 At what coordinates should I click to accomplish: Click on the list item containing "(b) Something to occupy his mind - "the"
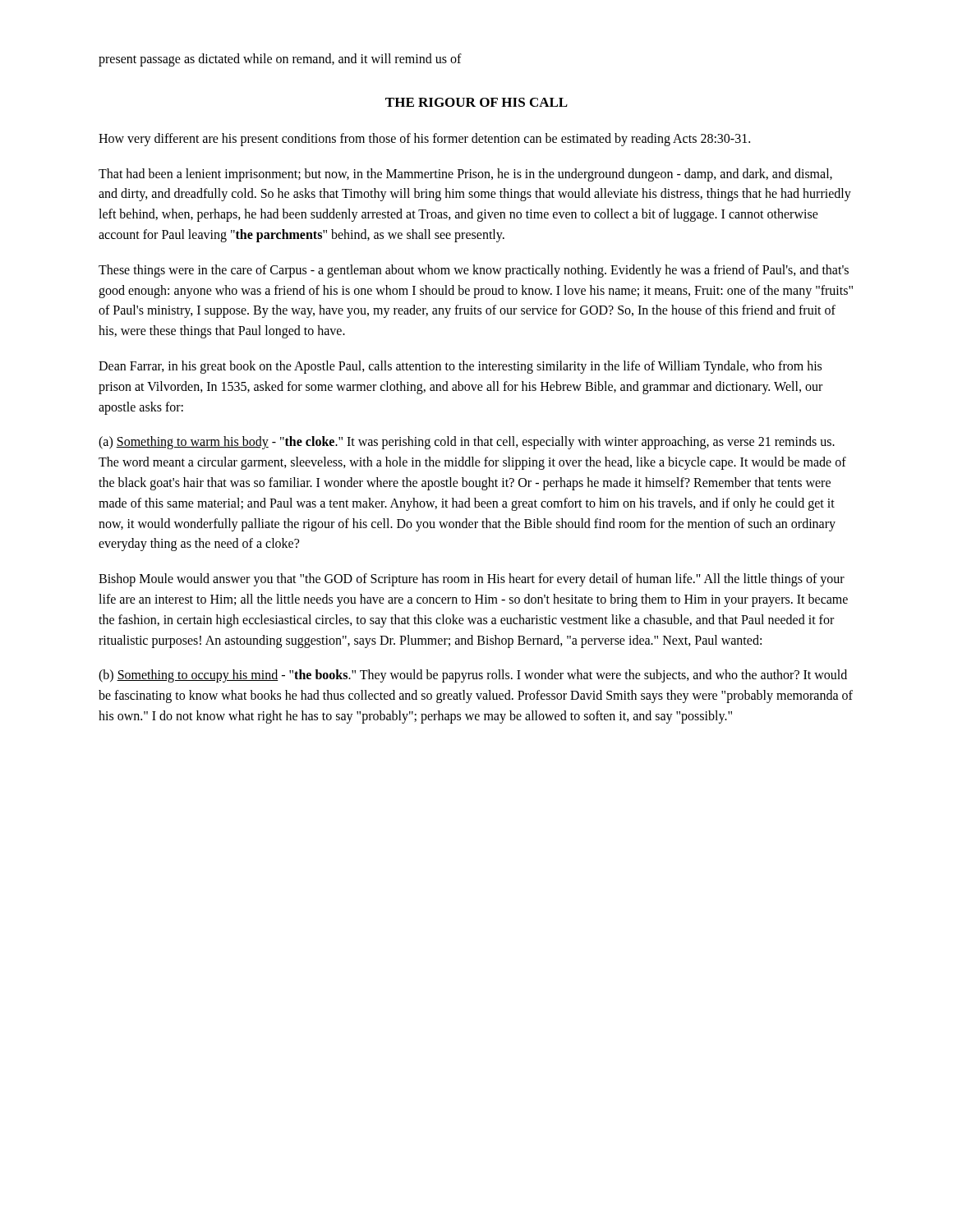coord(476,695)
